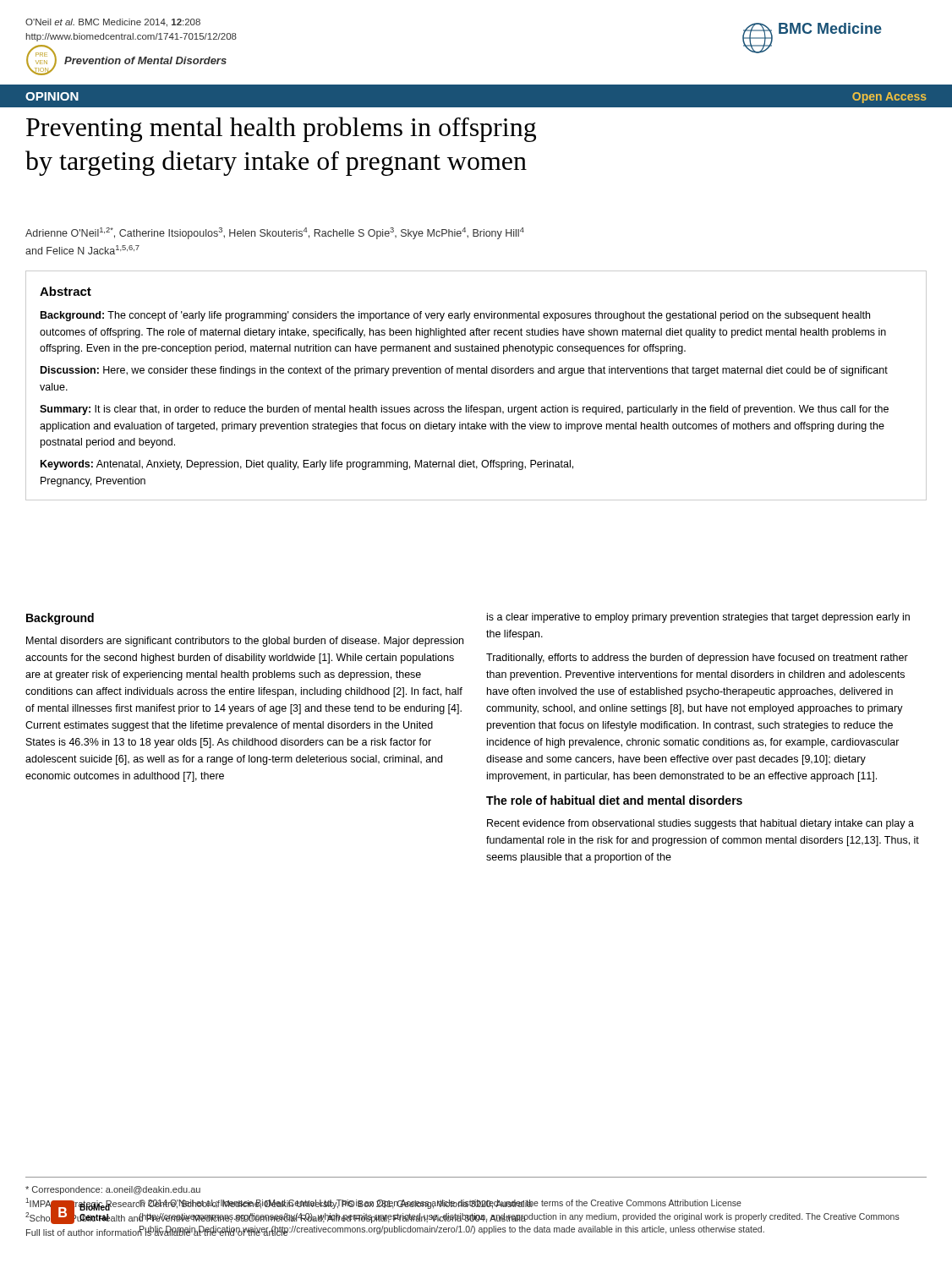Image resolution: width=952 pixels, height=1268 pixels.
Task: Locate the element starting "The role of habitual diet and mental disorders"
Action: 614,801
